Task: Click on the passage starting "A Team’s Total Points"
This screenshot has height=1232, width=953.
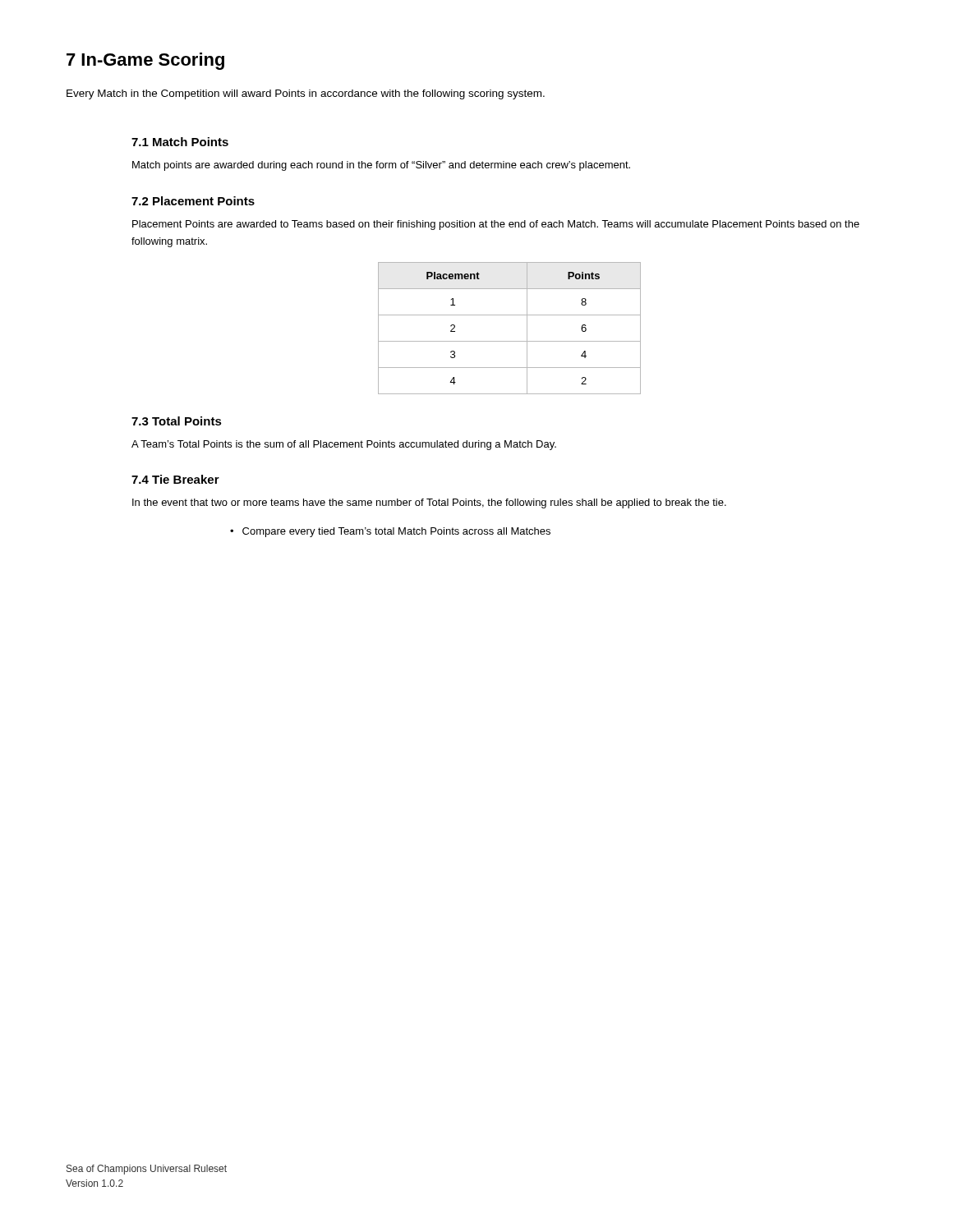Action: (344, 444)
